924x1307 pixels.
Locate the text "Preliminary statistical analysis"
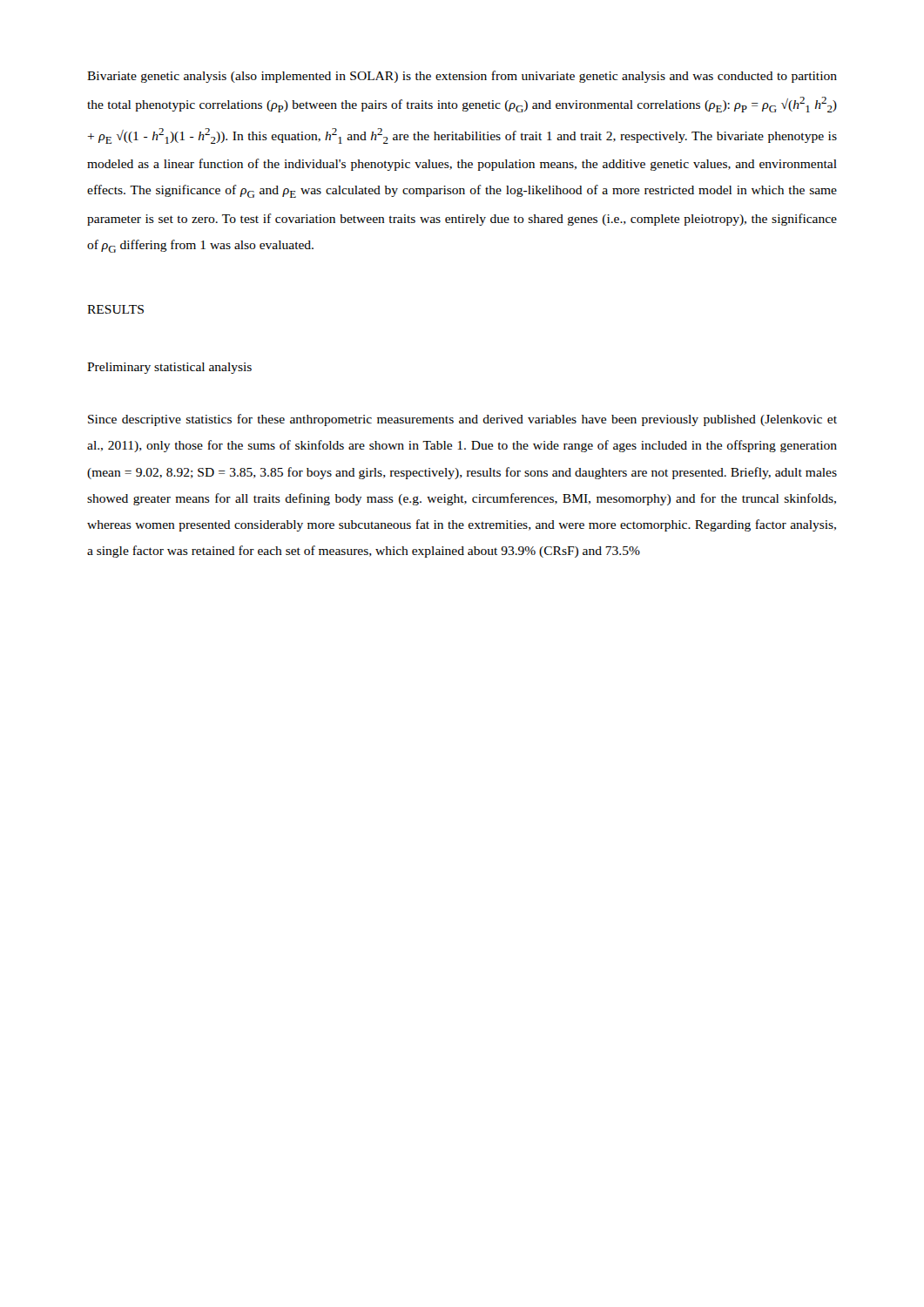(x=170, y=366)
